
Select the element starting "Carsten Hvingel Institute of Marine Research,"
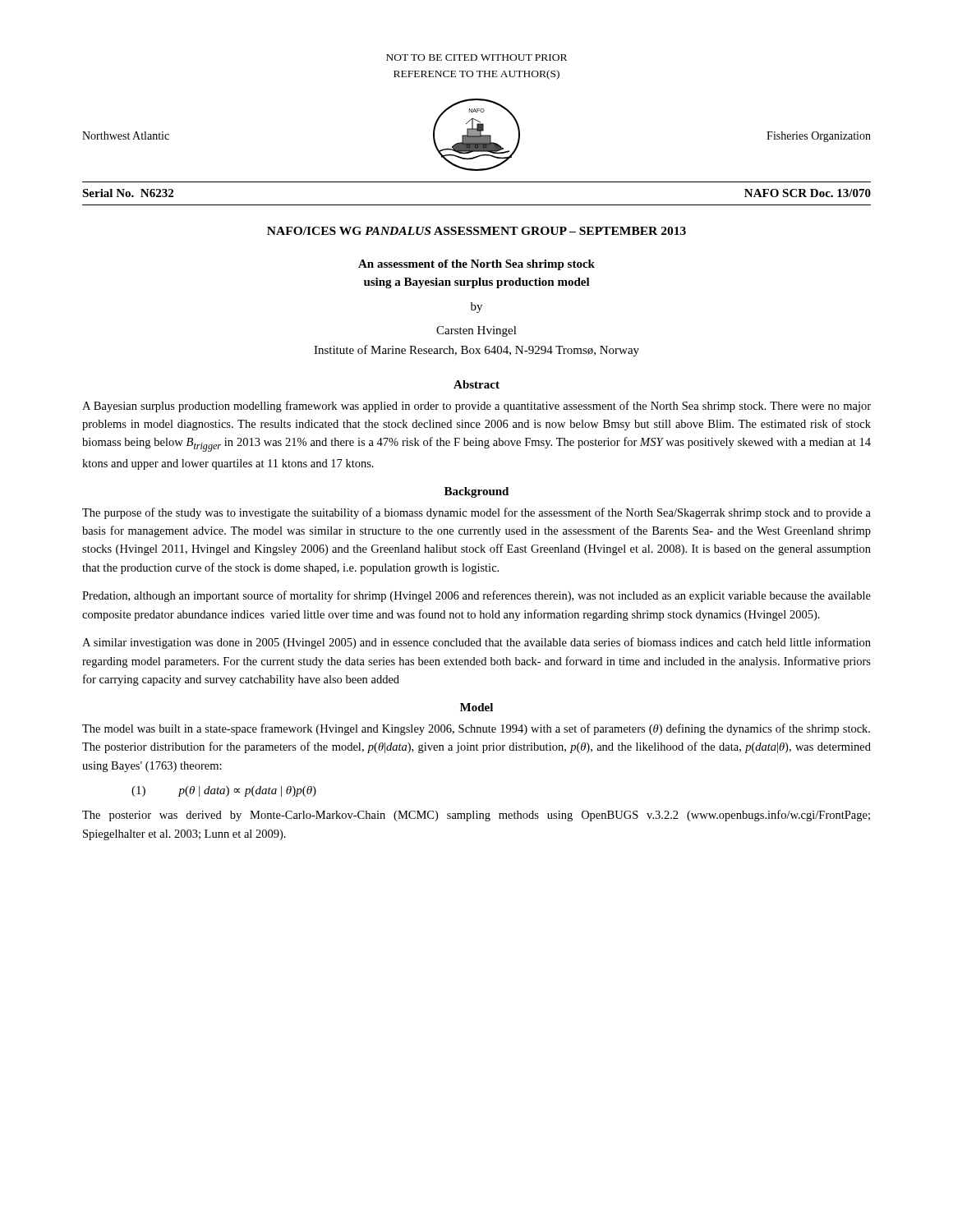tap(476, 340)
